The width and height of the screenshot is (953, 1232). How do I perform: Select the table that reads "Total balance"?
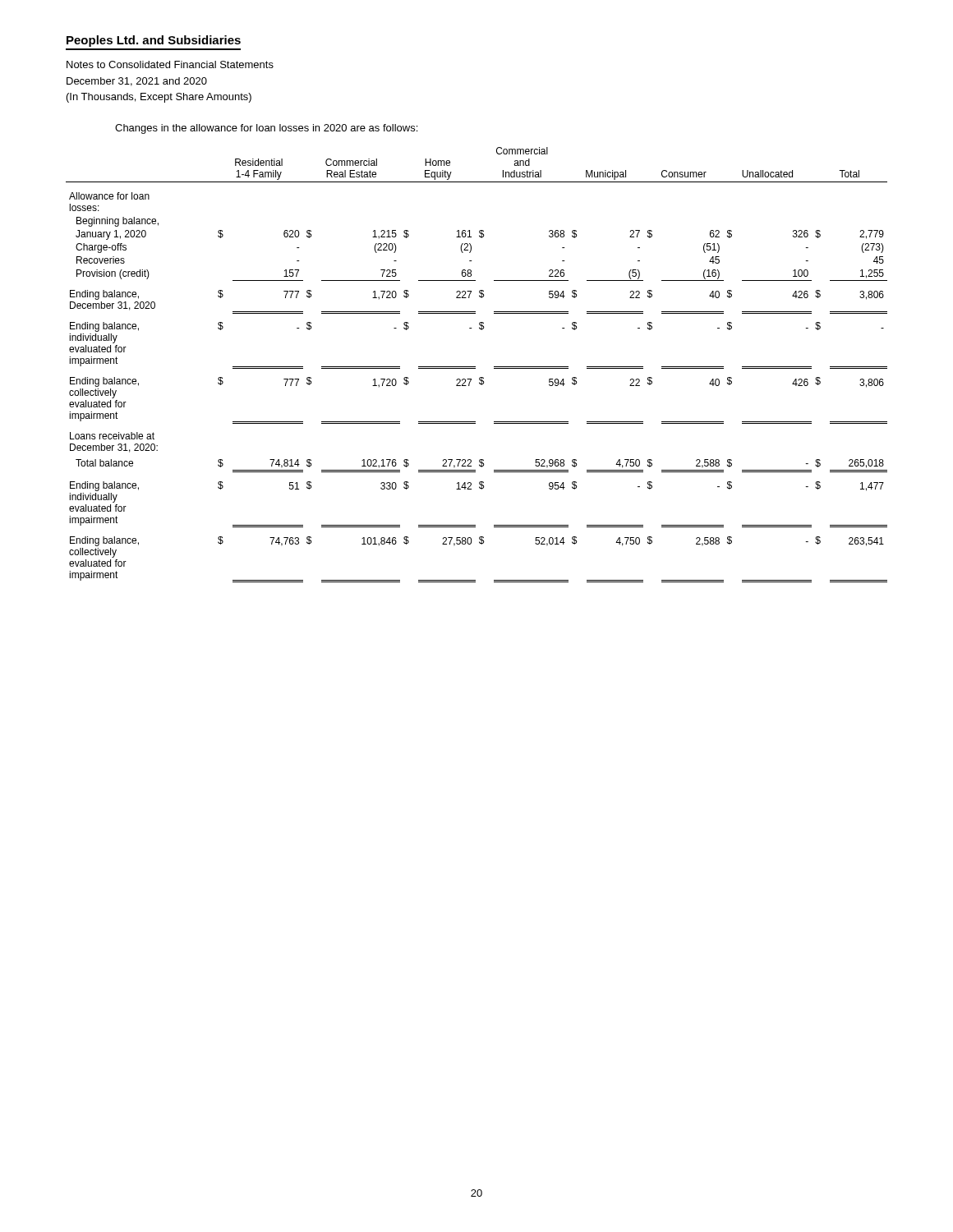[x=476, y=363]
